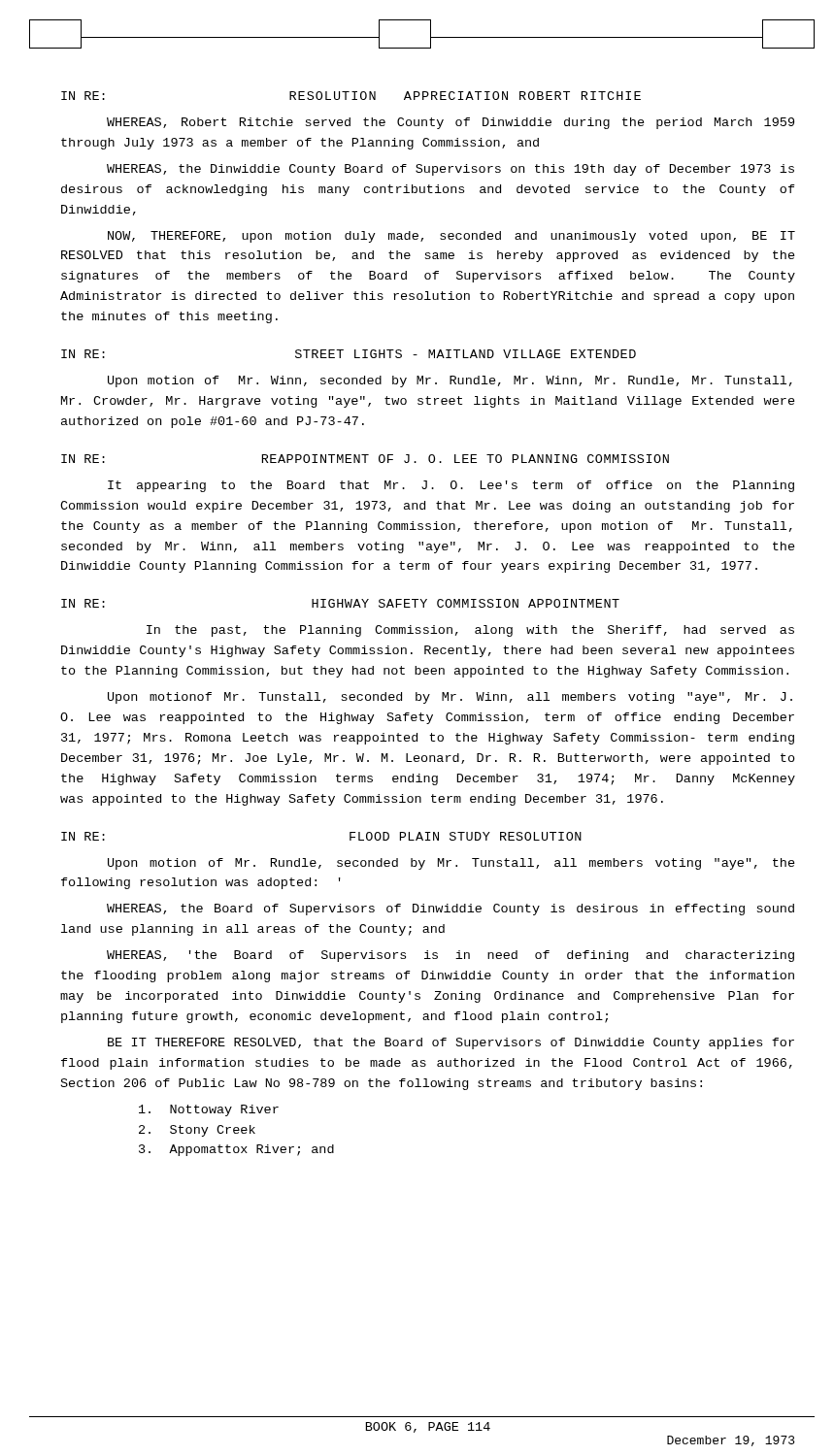Point to the block beginning "BE IT THEREFORE RESOLVED, that"
Viewport: 834px width, 1456px height.
[428, 1063]
